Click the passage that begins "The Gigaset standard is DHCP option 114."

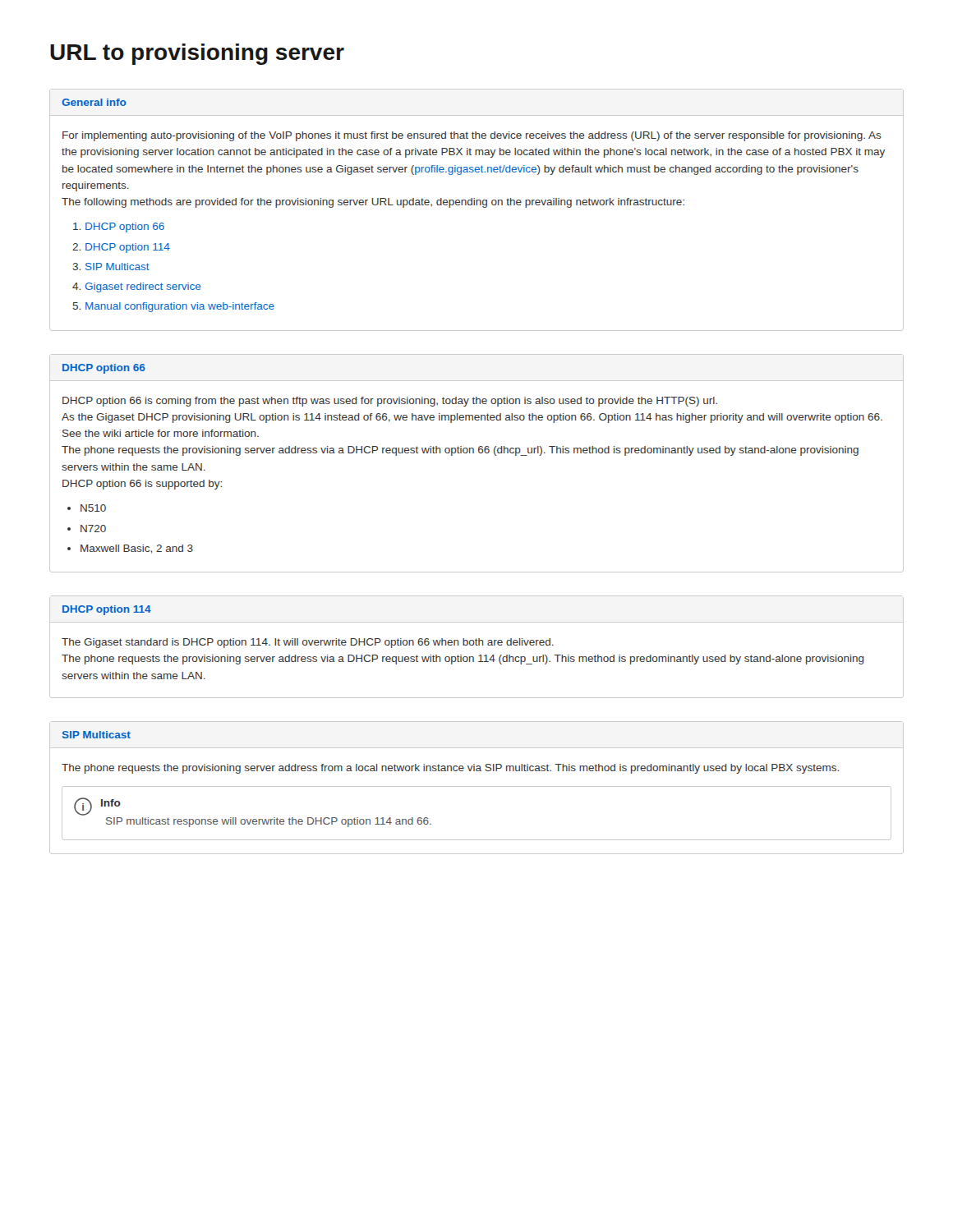pos(476,642)
